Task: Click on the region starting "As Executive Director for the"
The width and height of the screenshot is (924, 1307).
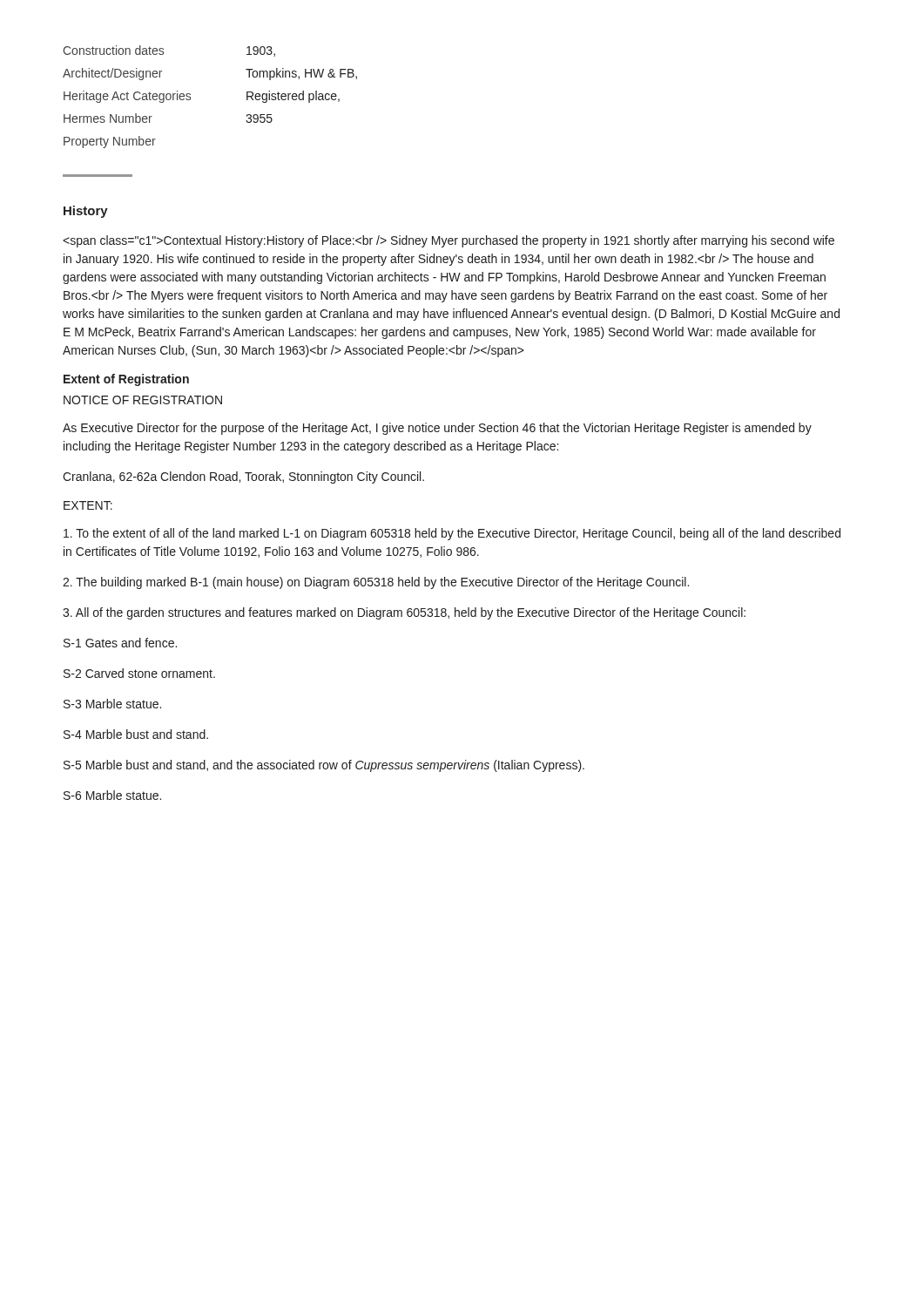Action: (x=437, y=437)
